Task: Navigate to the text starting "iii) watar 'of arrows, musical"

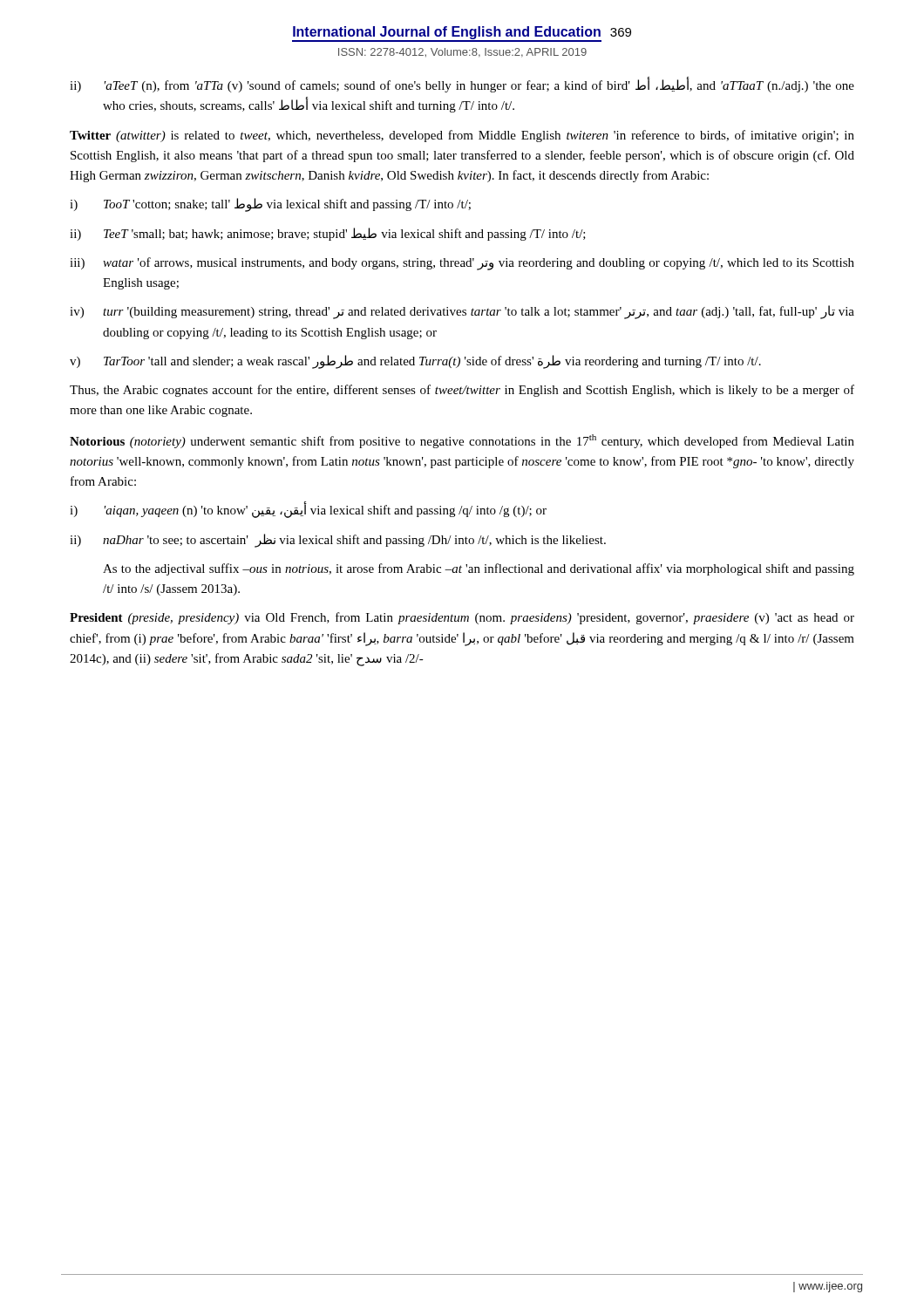Action: pyautogui.click(x=462, y=273)
